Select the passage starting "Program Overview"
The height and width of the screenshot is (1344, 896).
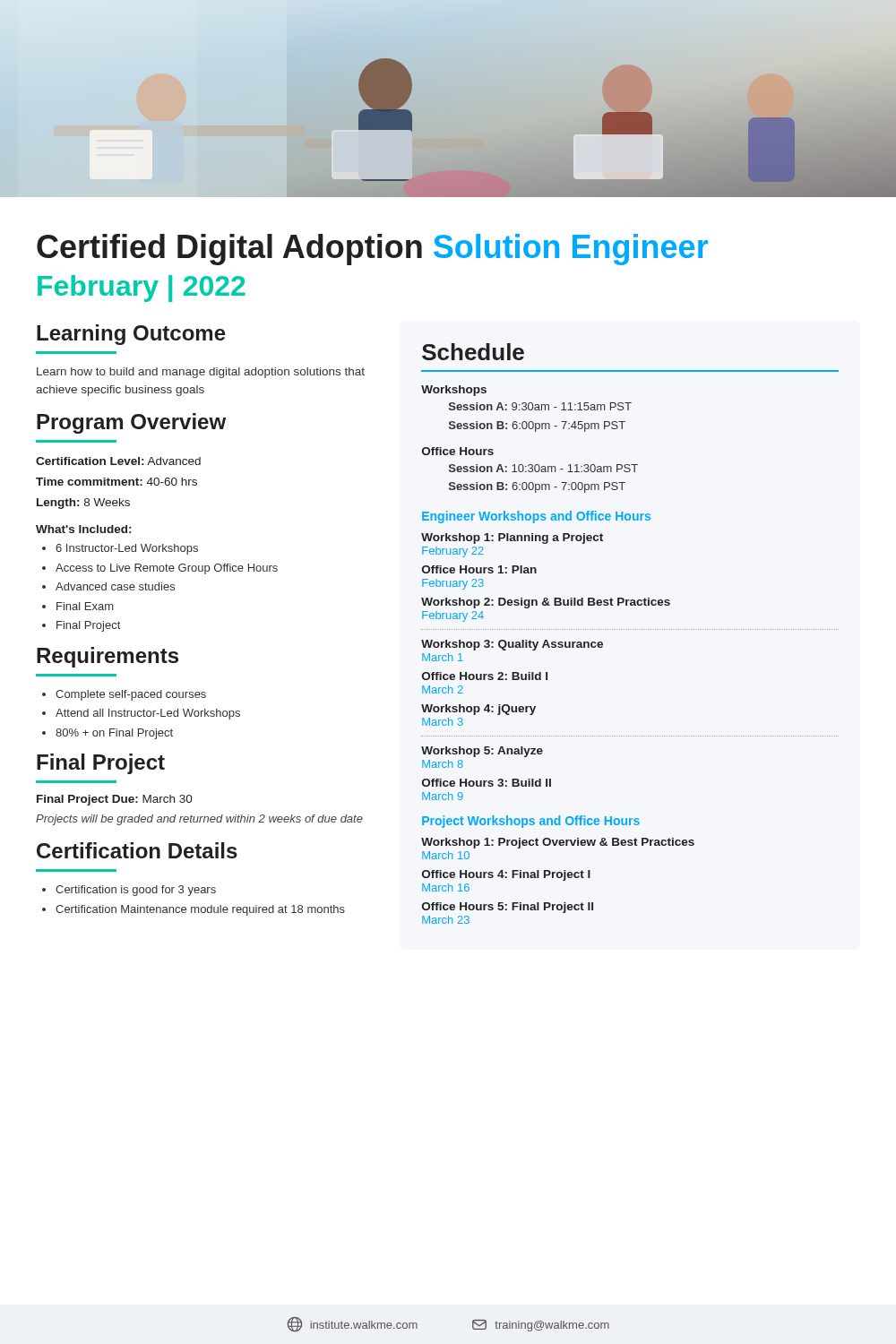point(204,427)
